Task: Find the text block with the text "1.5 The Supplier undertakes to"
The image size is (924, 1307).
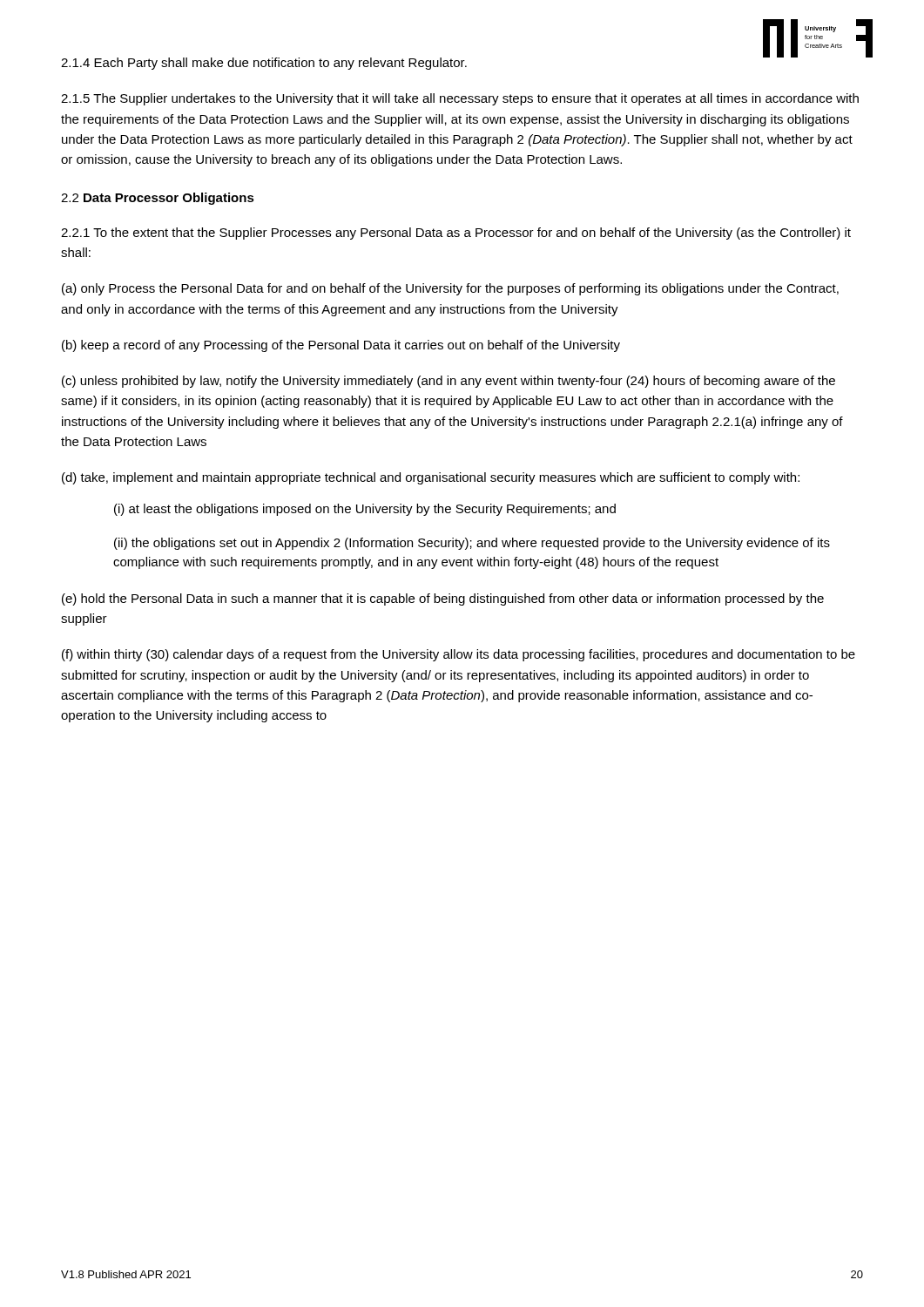Action: 460,129
